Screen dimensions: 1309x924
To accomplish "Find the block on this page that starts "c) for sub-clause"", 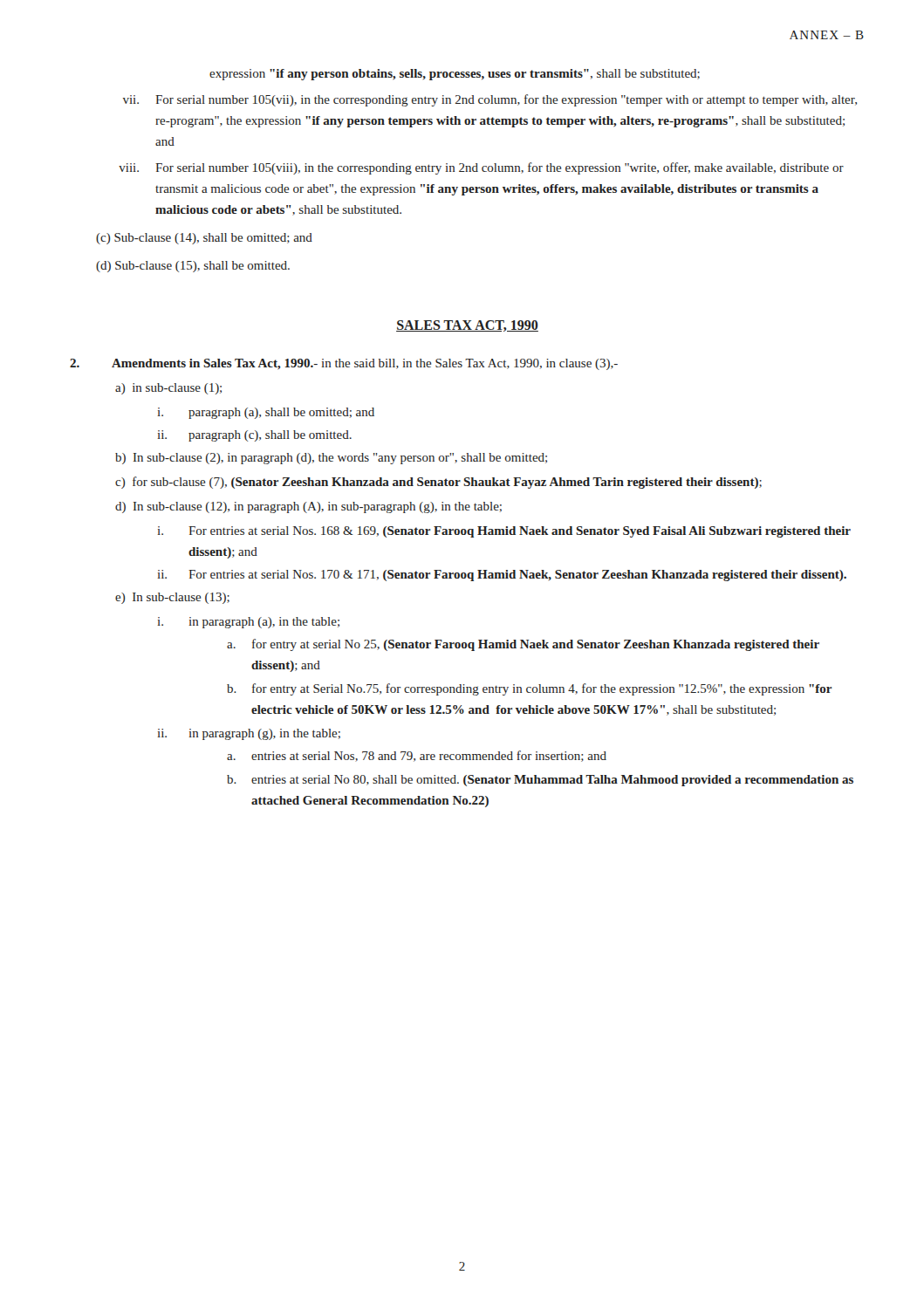I will [439, 482].
